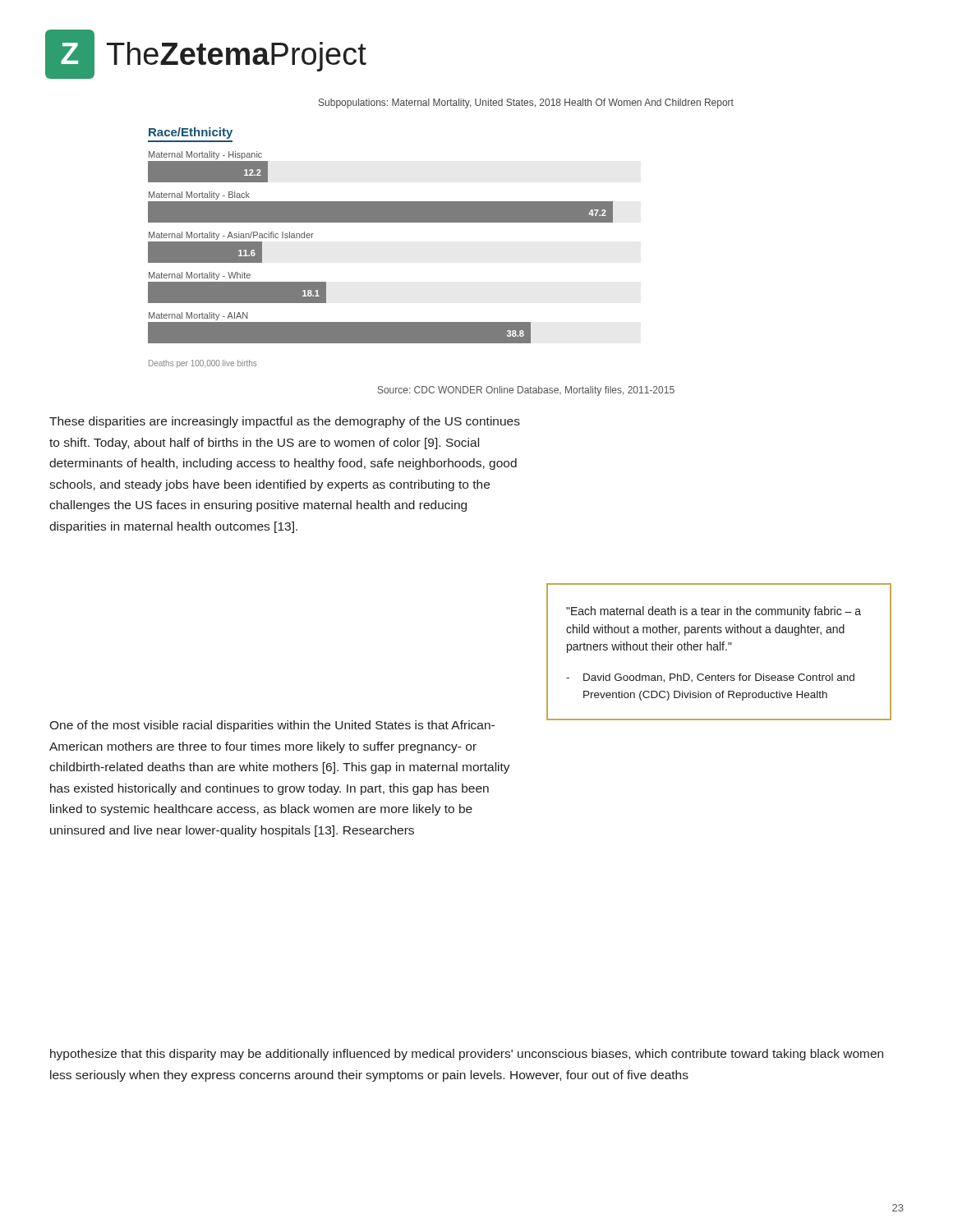Select the element starting "These disparities are increasingly impactful"

[x=288, y=474]
